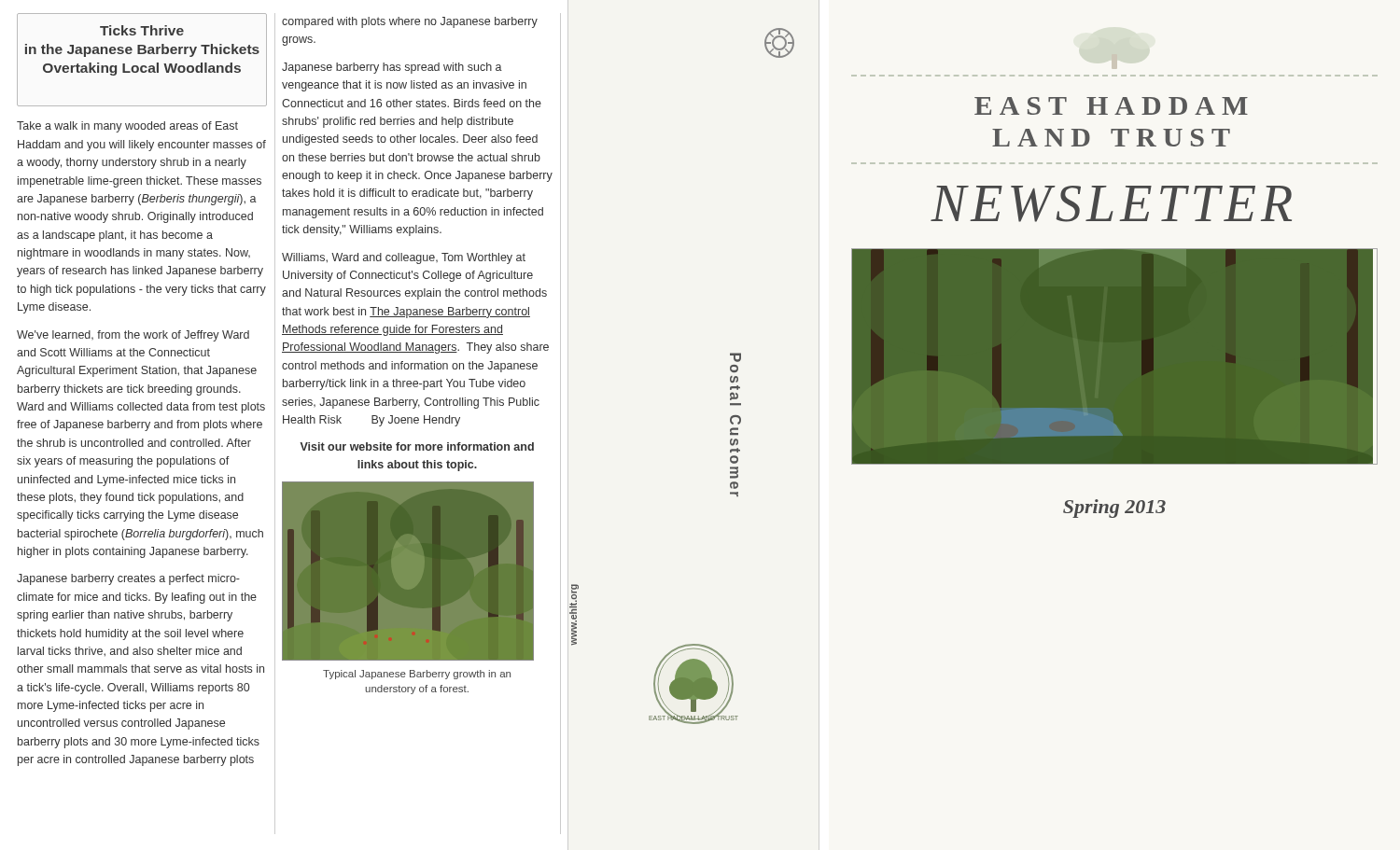Locate the passage starting "Japanese barberry creates a perfect micro-climate for"
Screen dimensions: 850x1400
[141, 669]
